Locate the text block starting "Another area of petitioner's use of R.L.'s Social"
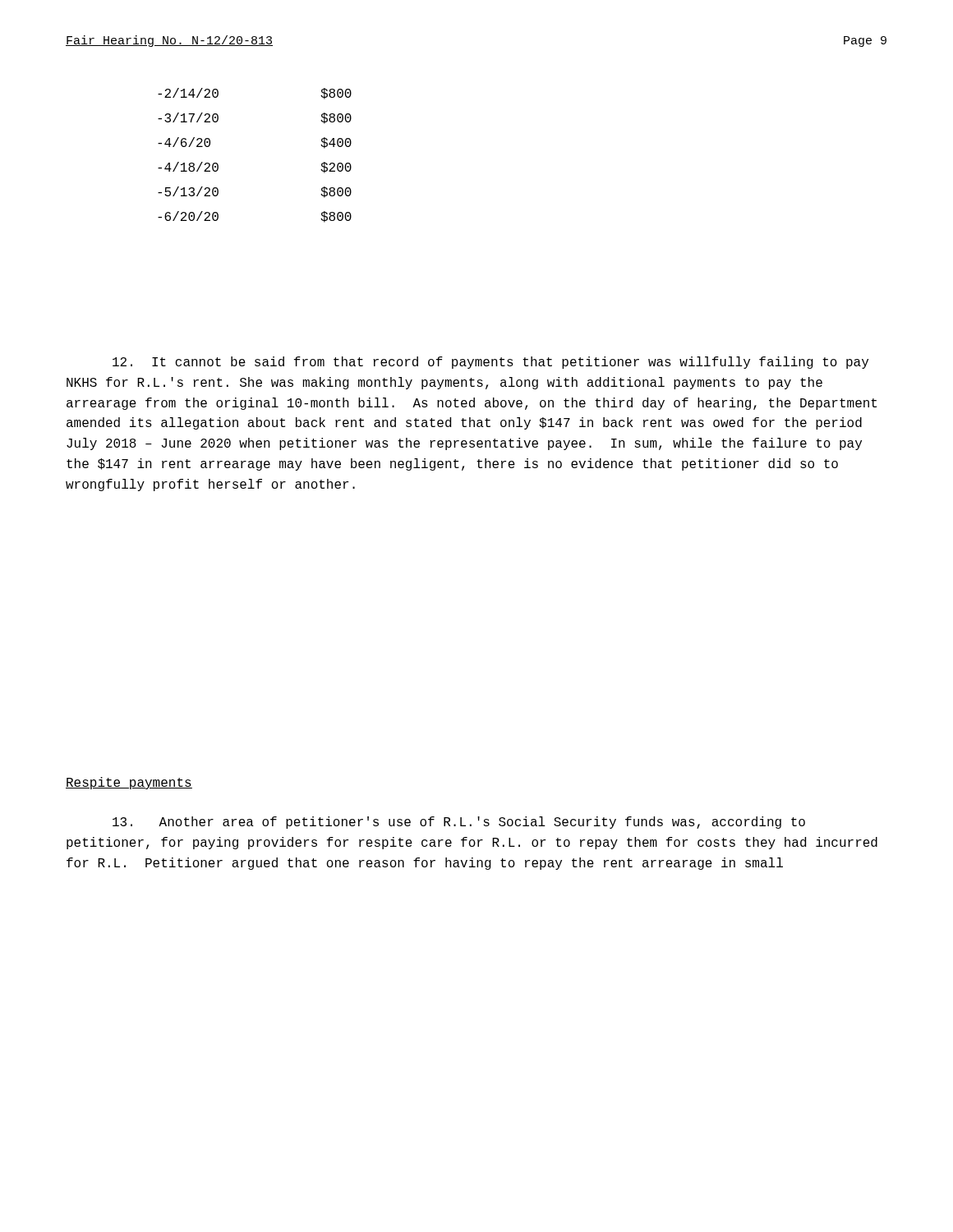953x1232 pixels. tap(476, 844)
